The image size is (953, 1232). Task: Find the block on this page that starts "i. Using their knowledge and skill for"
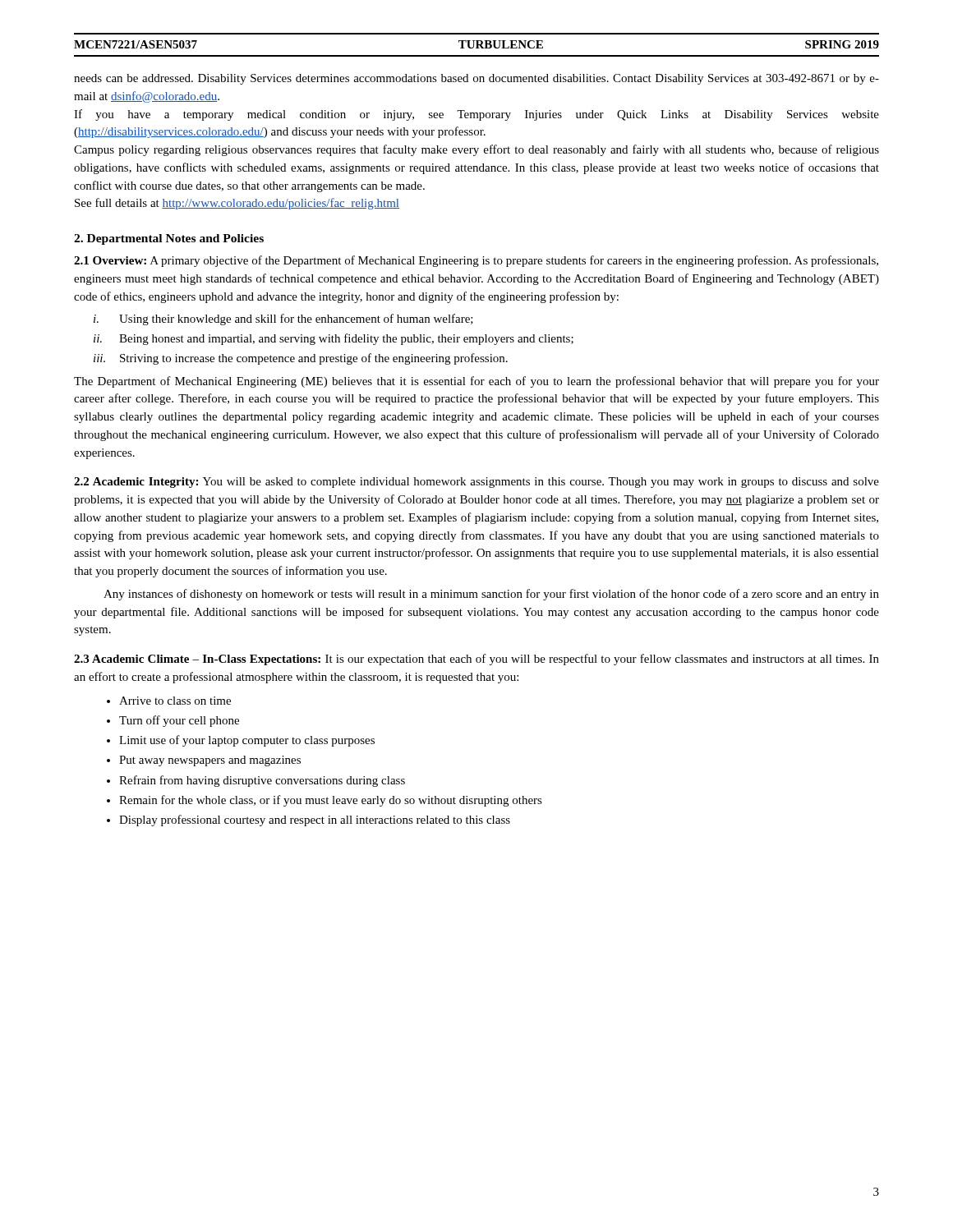click(x=296, y=320)
